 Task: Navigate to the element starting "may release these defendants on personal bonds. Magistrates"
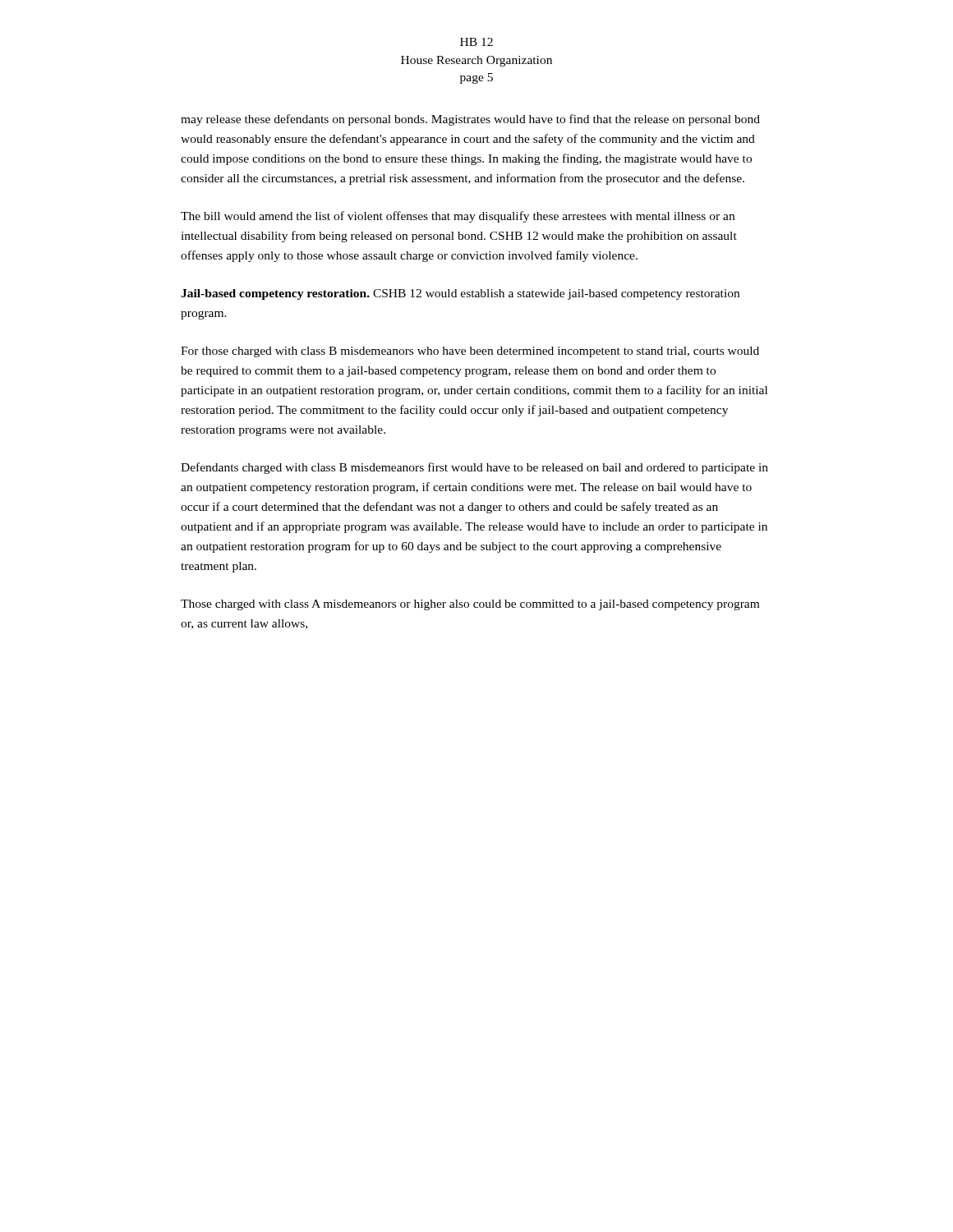click(470, 148)
